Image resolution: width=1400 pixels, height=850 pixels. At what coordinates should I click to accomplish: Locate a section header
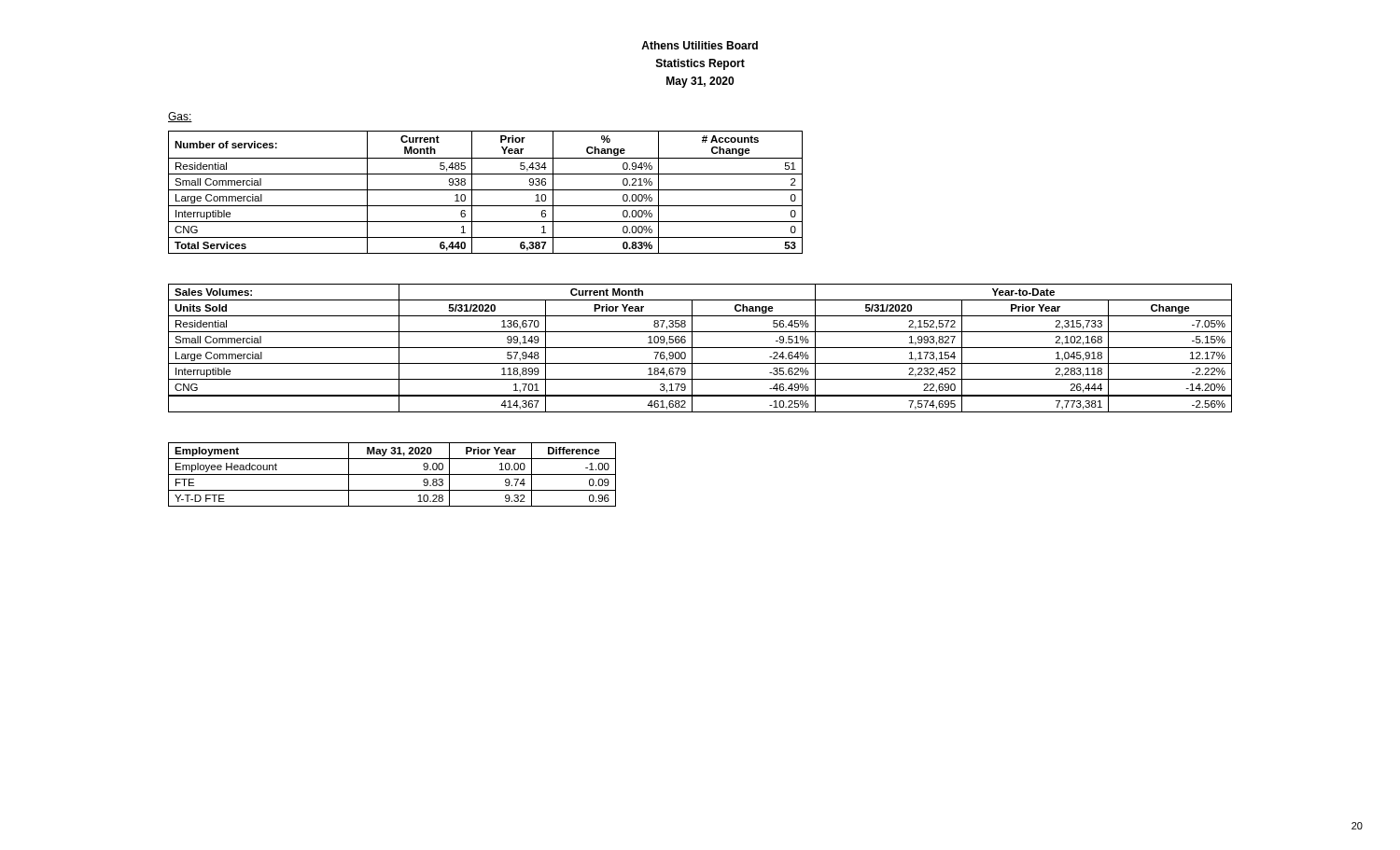[180, 116]
